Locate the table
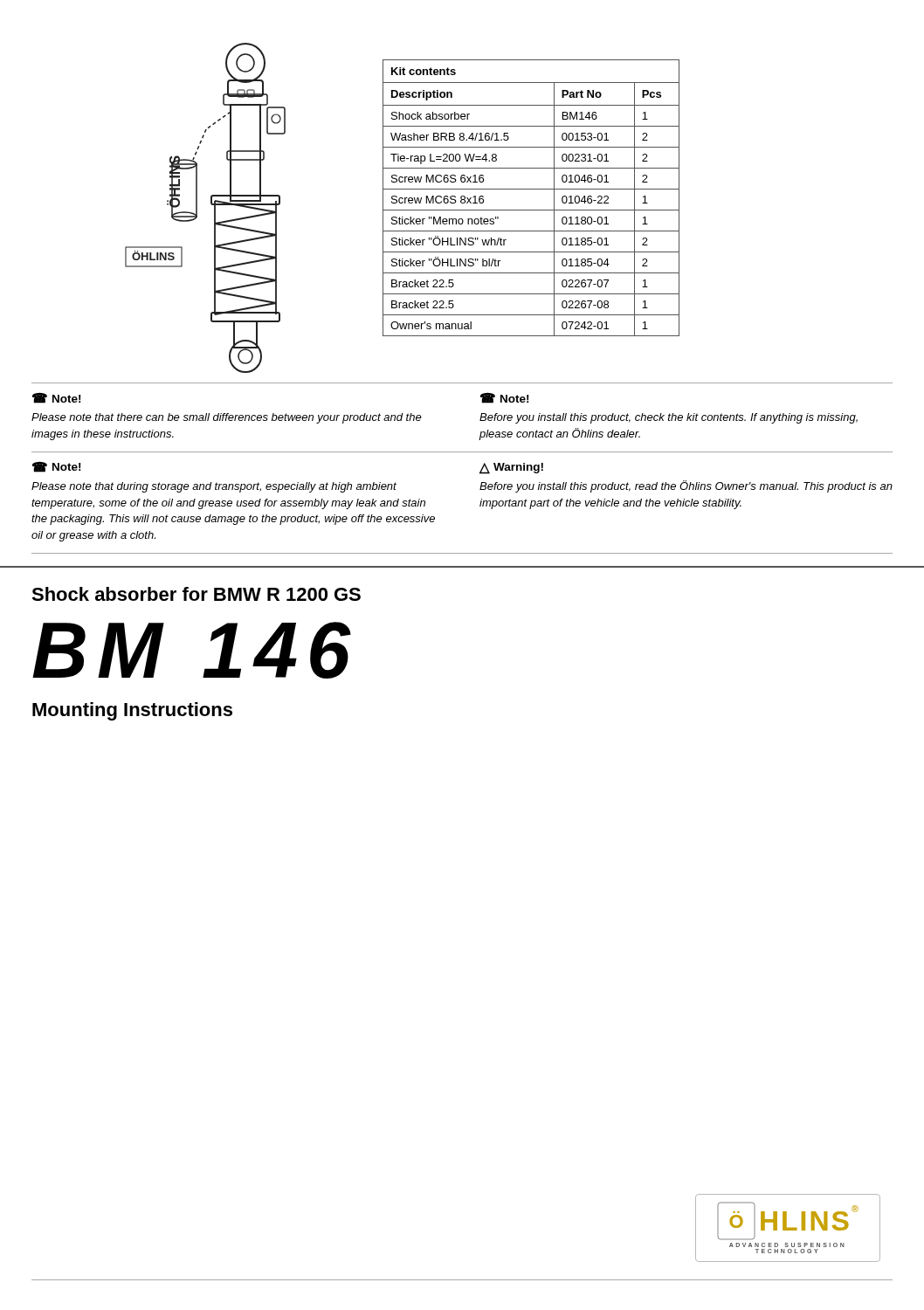This screenshot has width=924, height=1310. (638, 198)
